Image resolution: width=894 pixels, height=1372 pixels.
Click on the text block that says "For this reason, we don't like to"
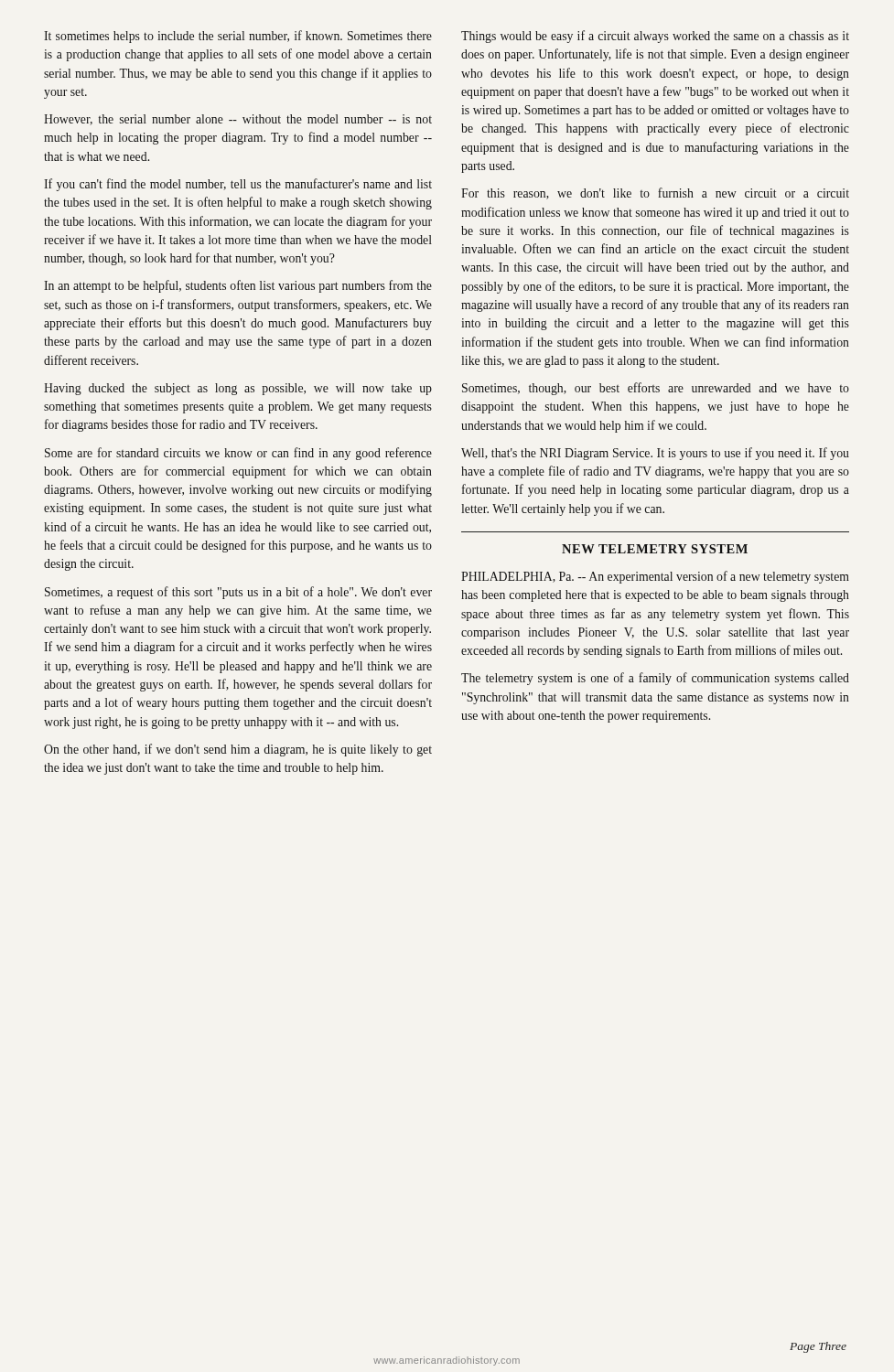pos(655,278)
